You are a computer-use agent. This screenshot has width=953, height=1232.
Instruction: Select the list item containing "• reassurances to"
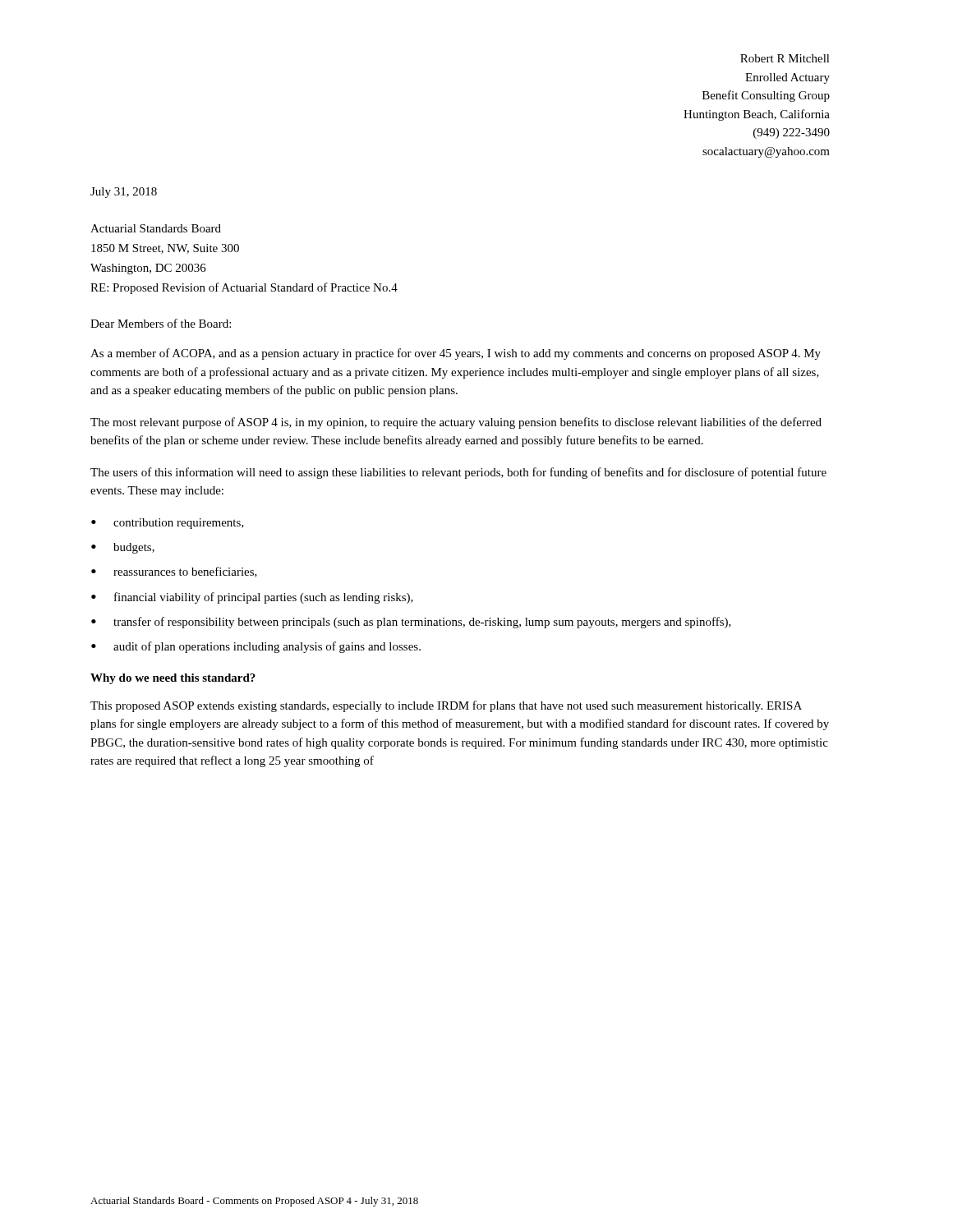point(174,573)
